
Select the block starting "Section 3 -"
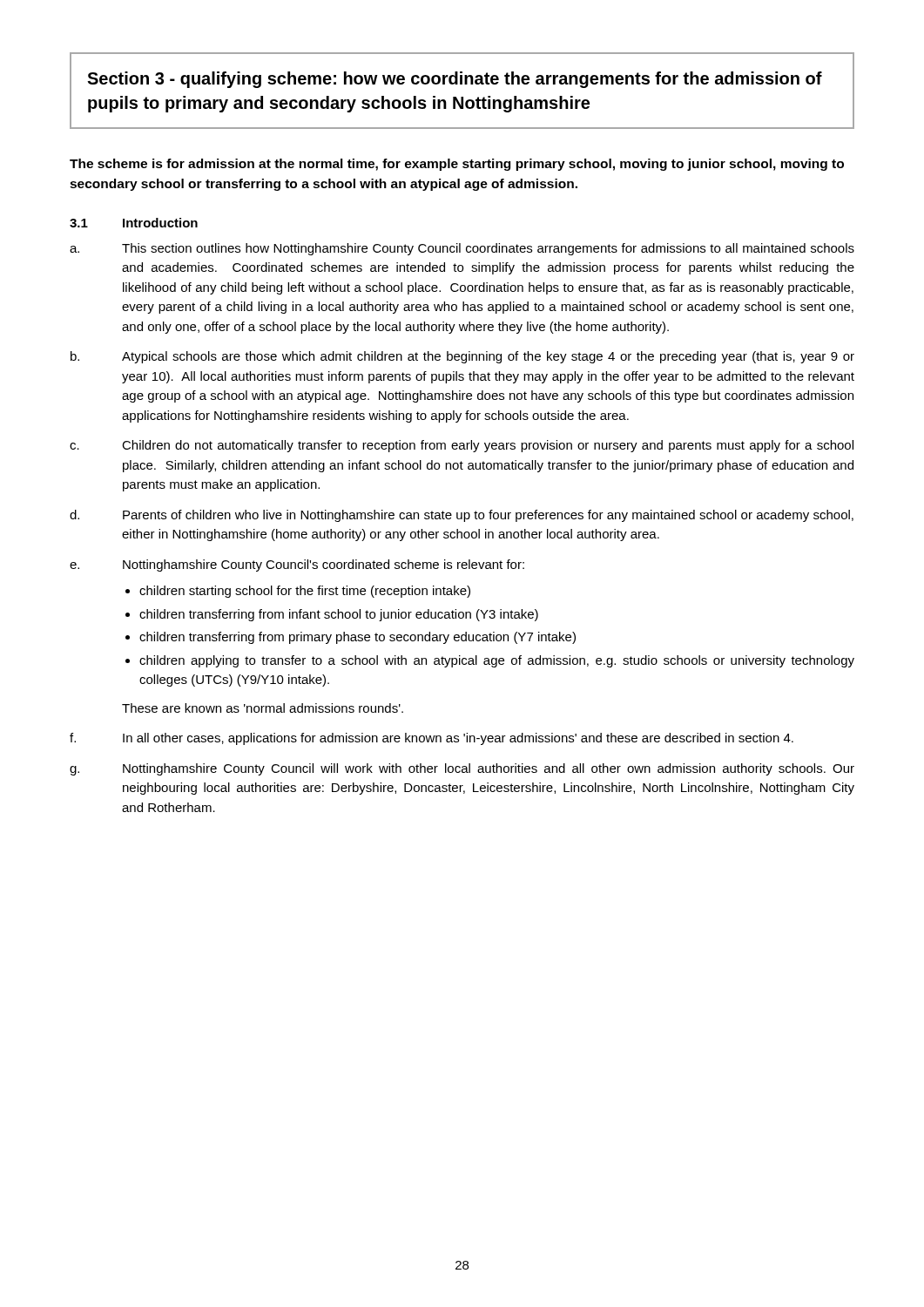coord(462,91)
